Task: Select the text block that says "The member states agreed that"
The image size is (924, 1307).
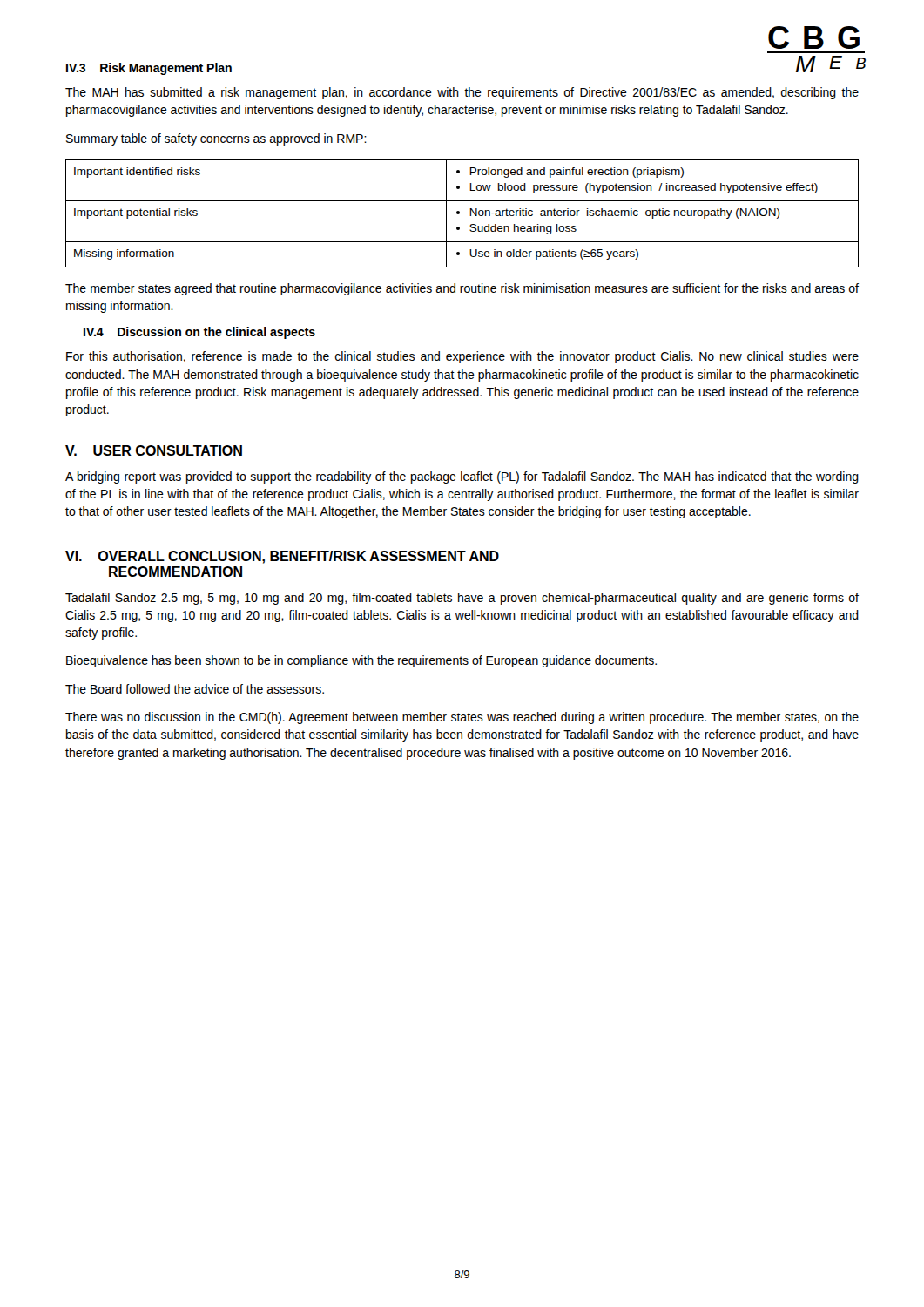Action: tap(462, 297)
